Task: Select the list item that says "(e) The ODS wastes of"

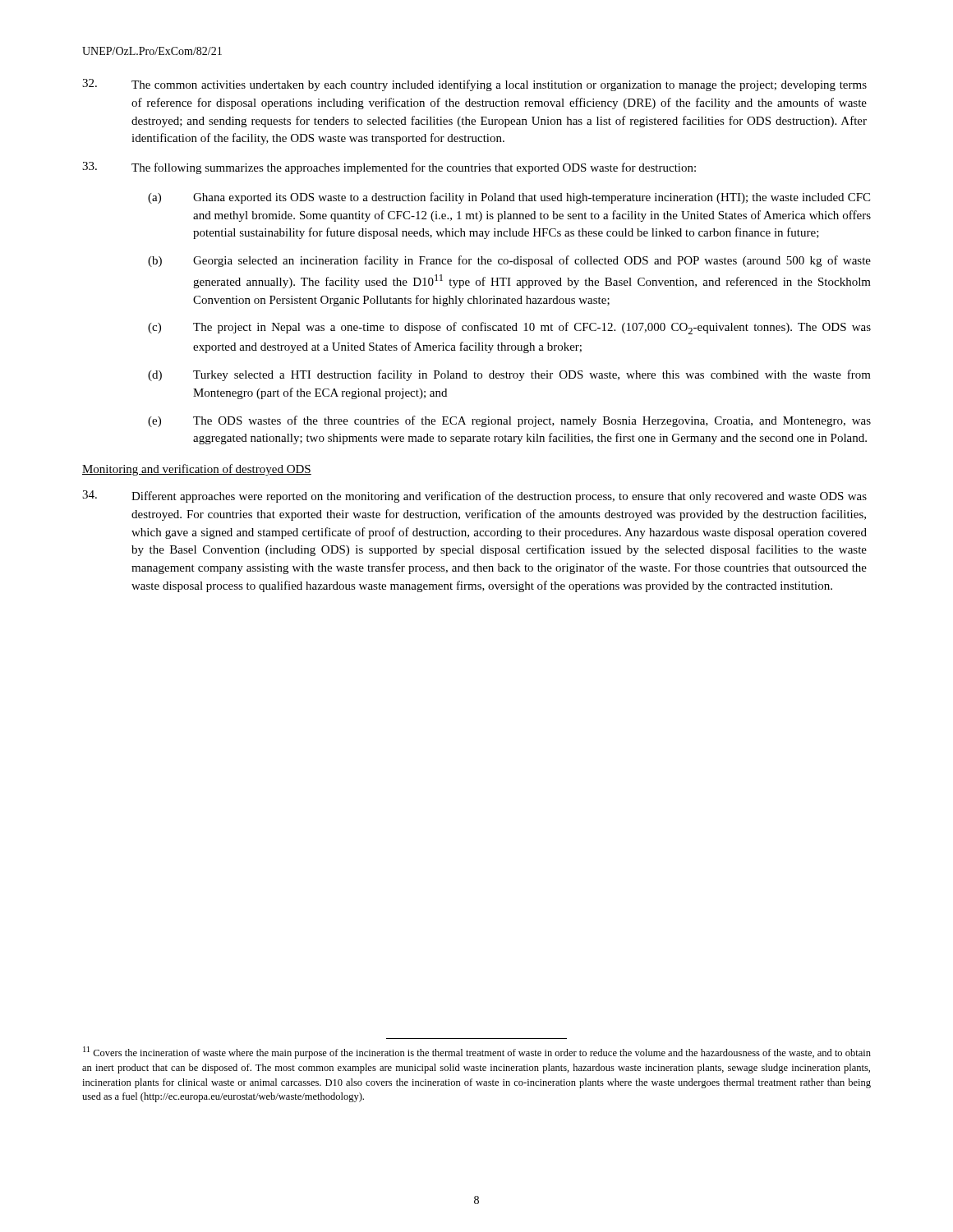Action: (x=509, y=430)
